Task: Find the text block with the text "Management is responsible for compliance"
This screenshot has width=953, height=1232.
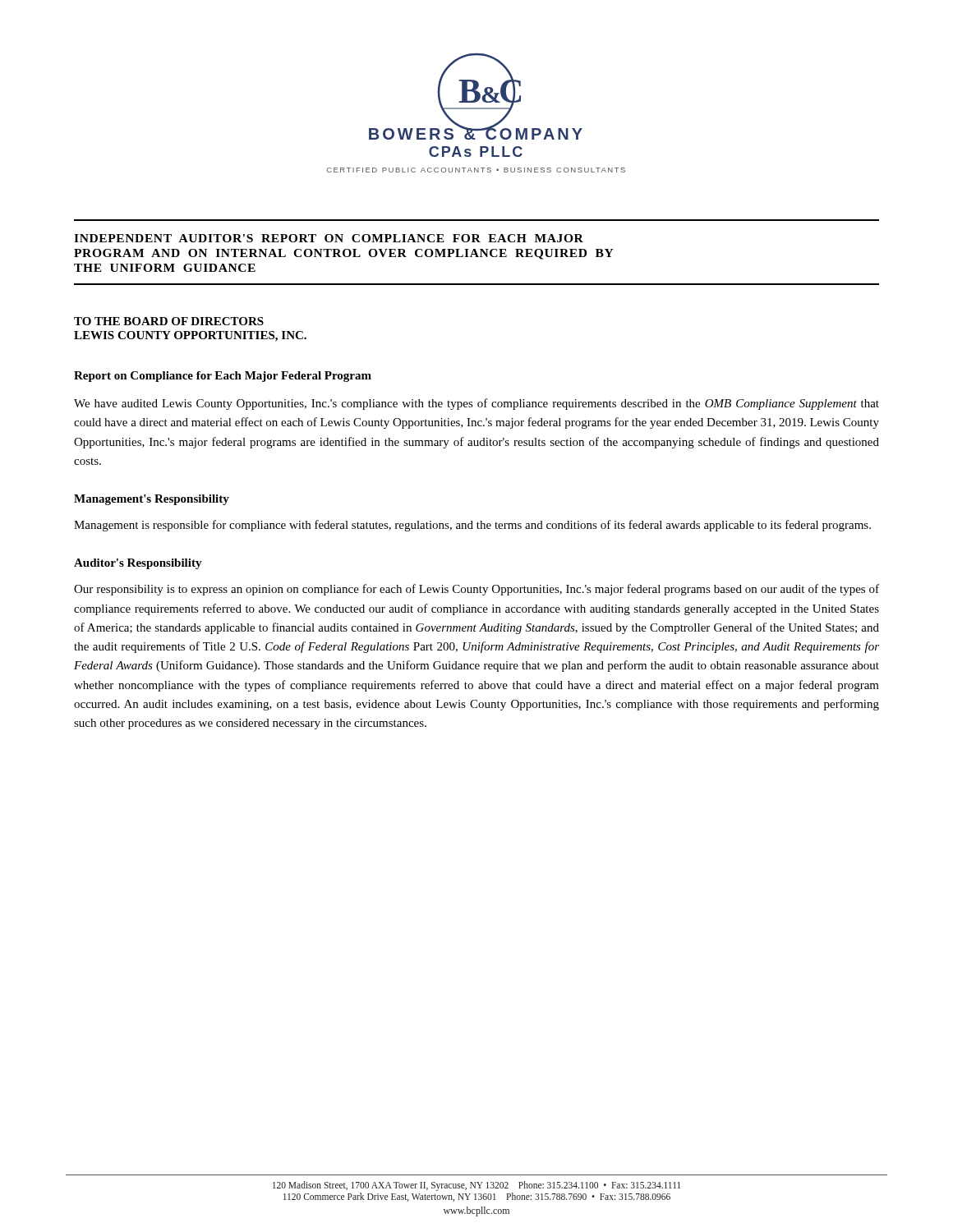Action: point(476,525)
